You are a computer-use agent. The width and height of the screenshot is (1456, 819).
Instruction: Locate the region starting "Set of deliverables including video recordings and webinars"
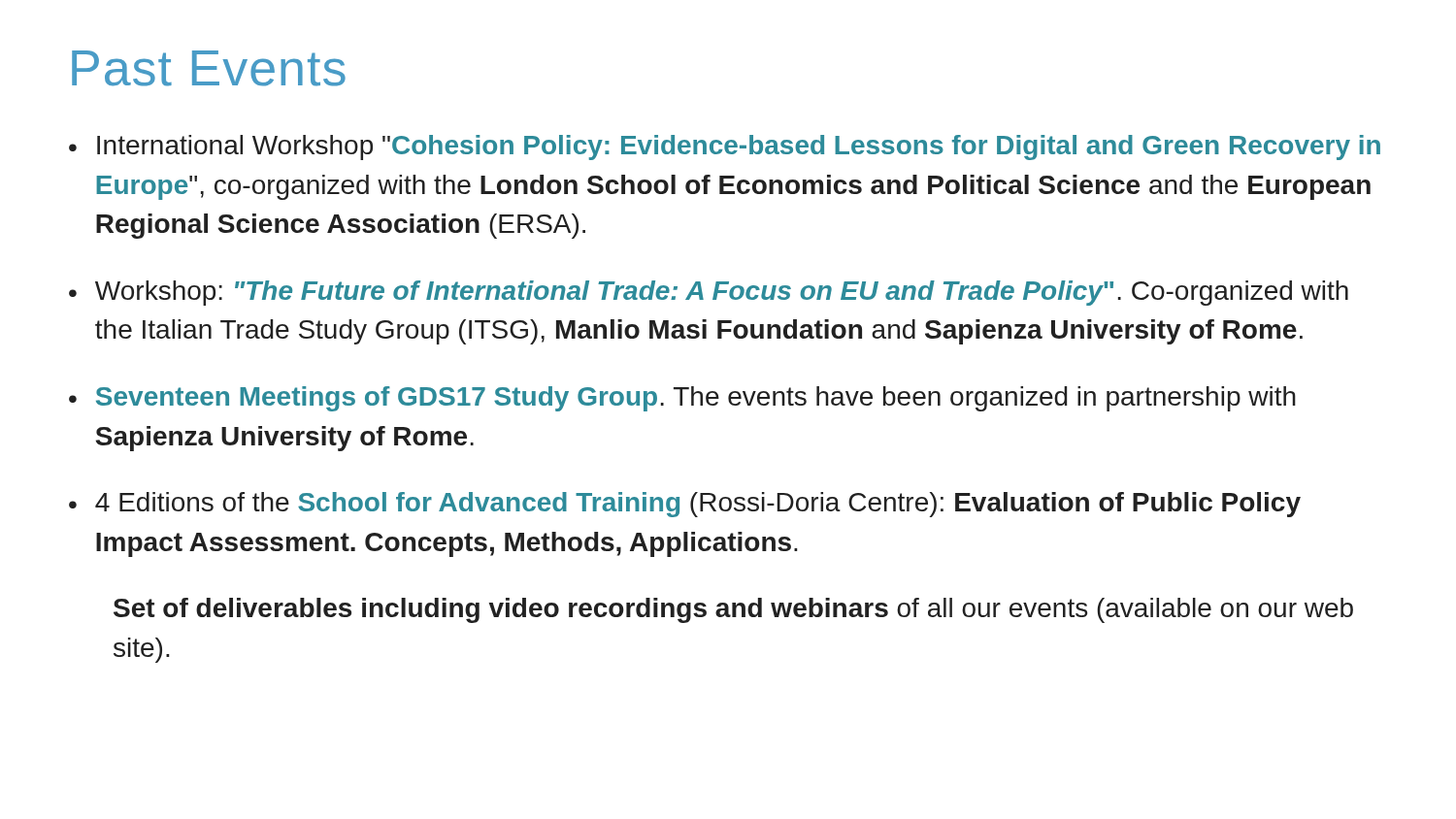[733, 628]
